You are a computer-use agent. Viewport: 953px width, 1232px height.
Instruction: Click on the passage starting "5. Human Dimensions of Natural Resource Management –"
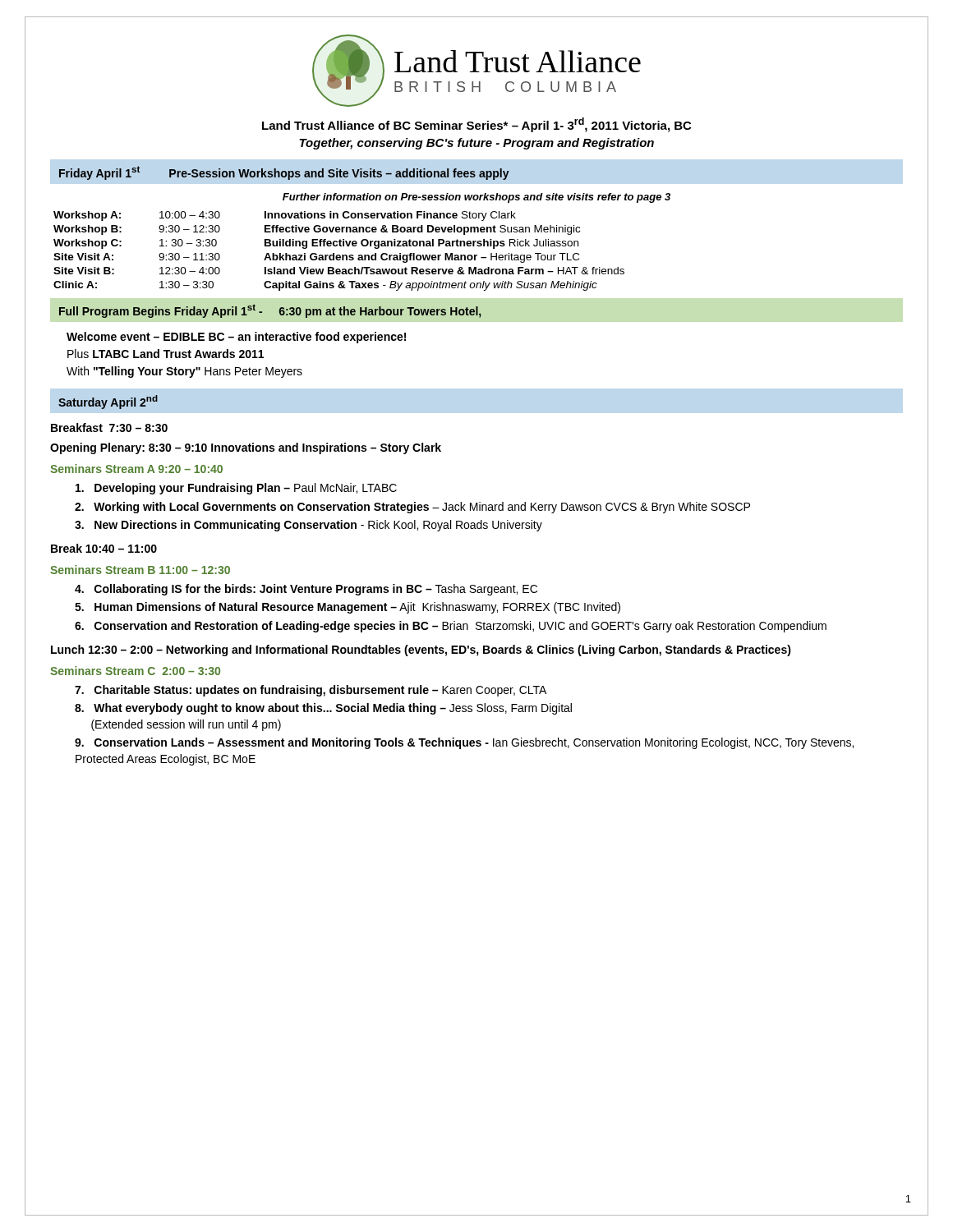click(x=348, y=607)
